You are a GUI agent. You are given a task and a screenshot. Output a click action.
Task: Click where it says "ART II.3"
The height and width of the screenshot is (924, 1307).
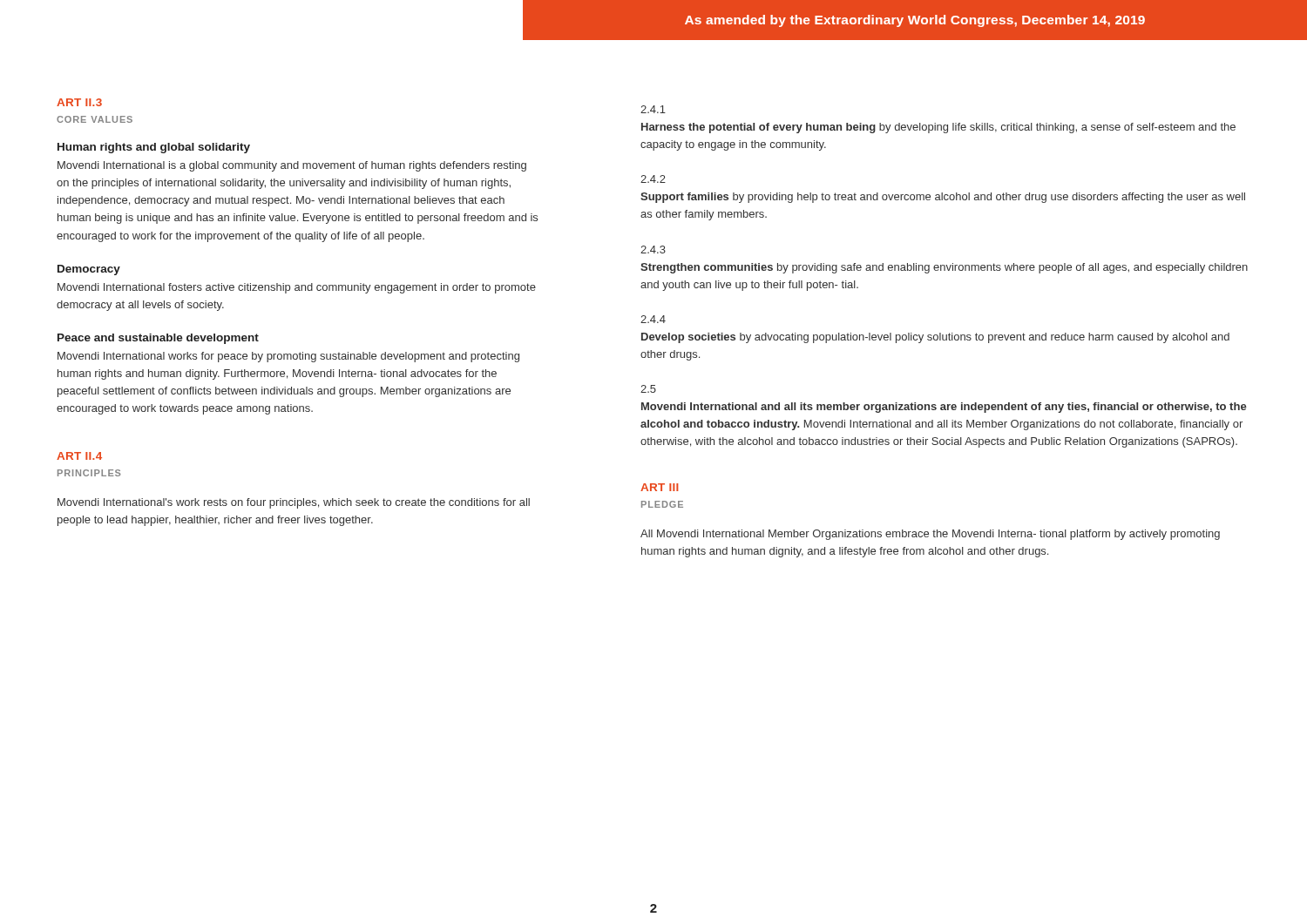click(x=79, y=102)
